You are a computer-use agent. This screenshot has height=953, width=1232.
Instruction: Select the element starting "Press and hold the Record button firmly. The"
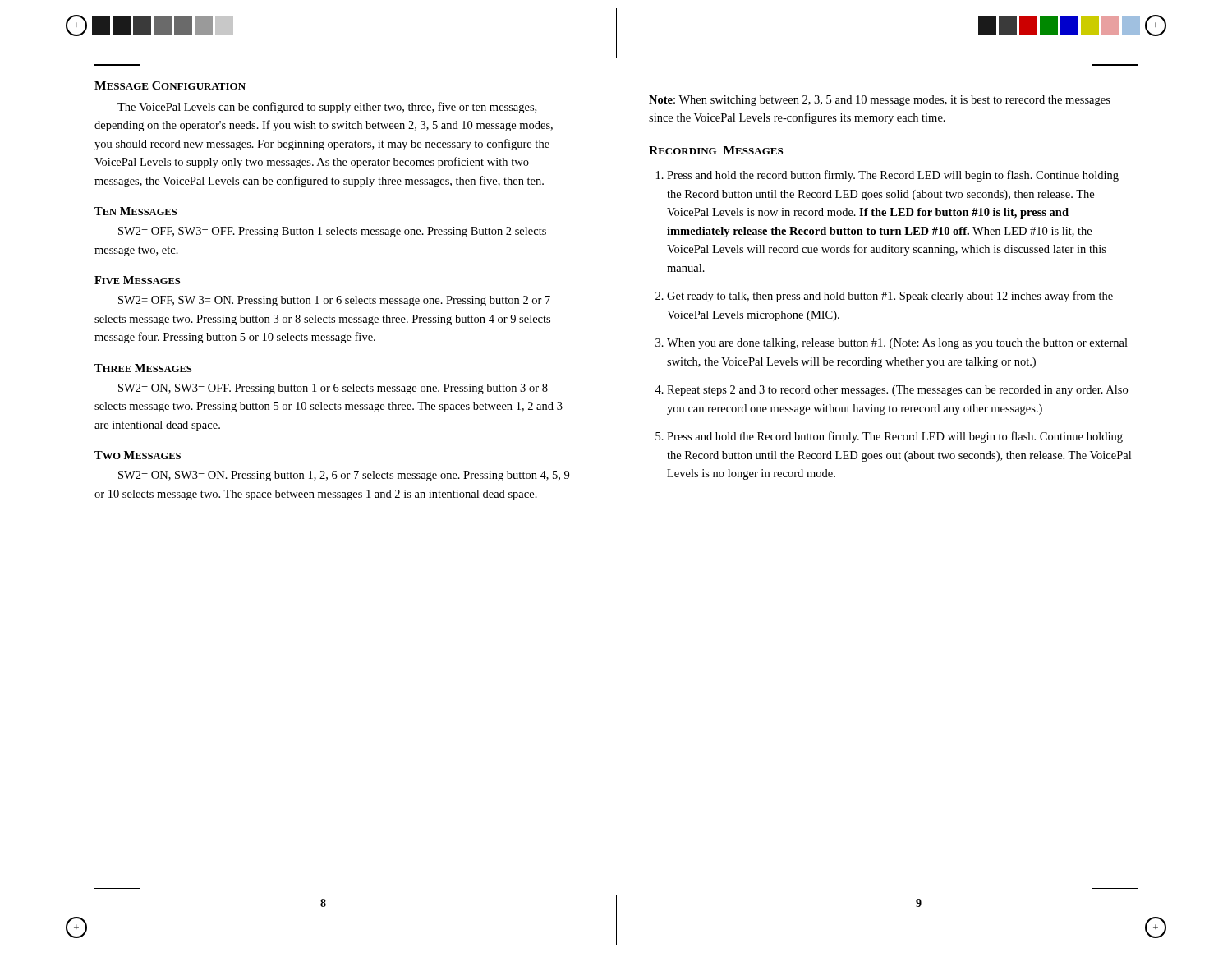pyautogui.click(x=891, y=455)
